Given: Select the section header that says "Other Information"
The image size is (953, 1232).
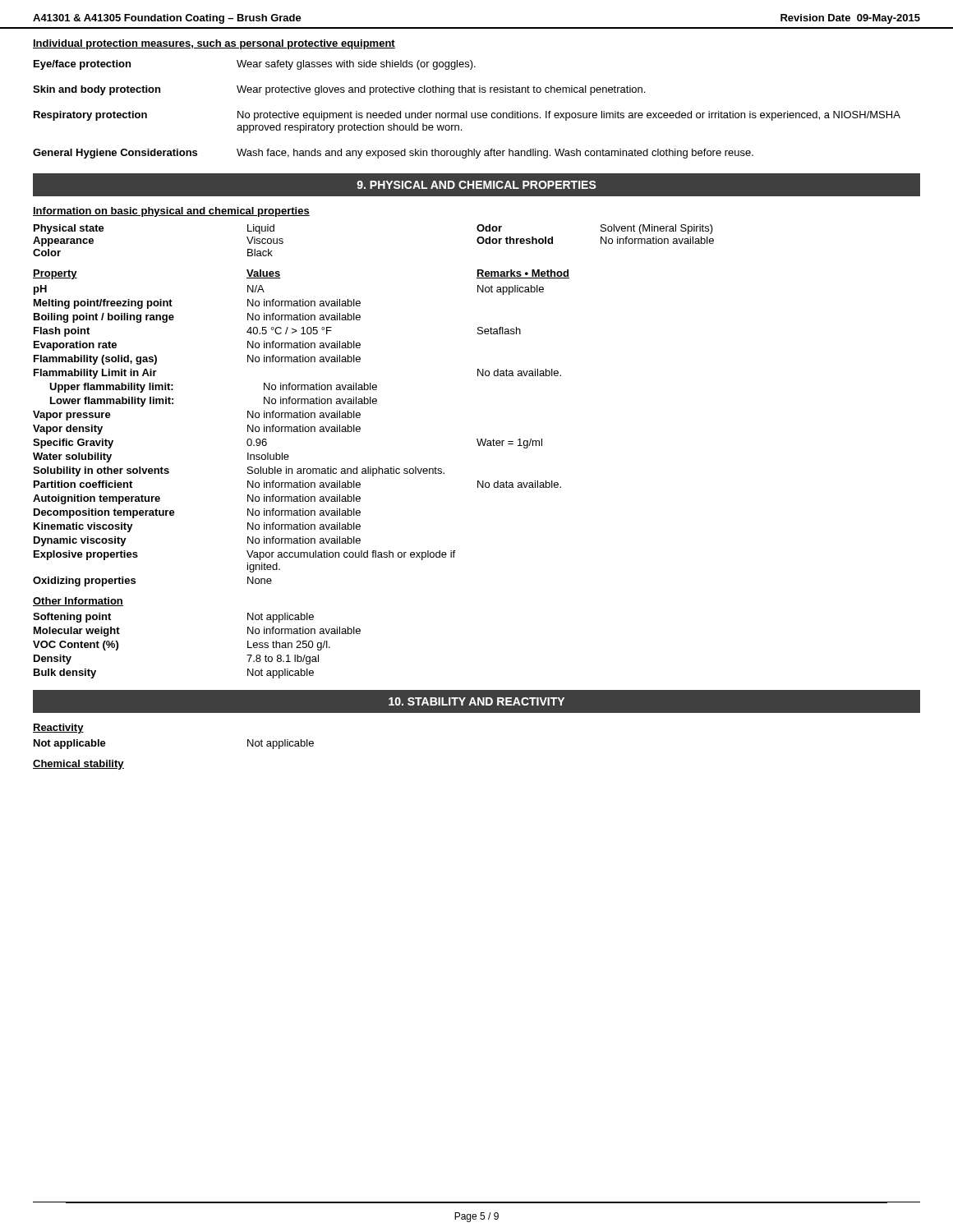Looking at the screenshot, I should [x=78, y=601].
